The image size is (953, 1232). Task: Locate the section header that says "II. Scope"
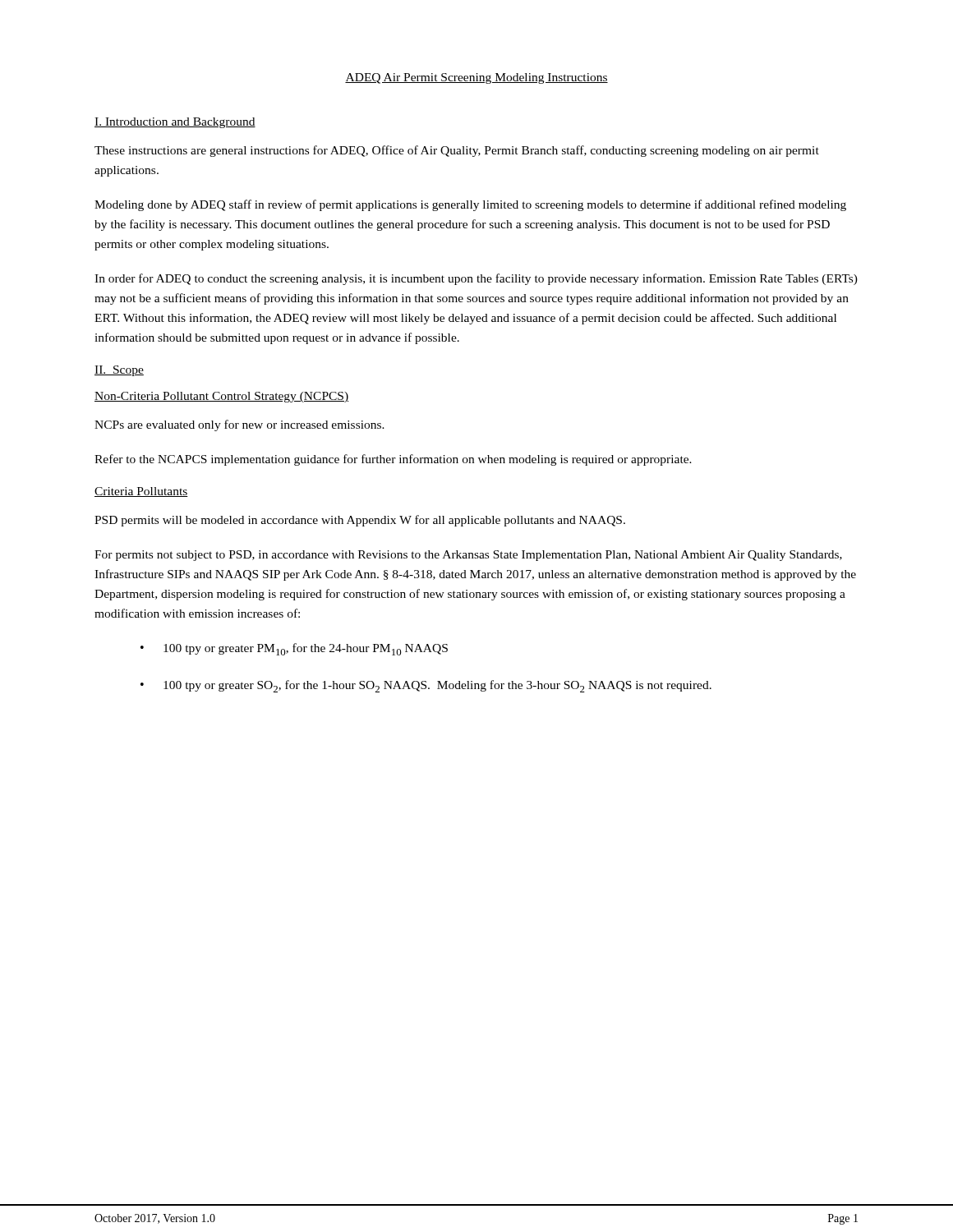[x=119, y=369]
